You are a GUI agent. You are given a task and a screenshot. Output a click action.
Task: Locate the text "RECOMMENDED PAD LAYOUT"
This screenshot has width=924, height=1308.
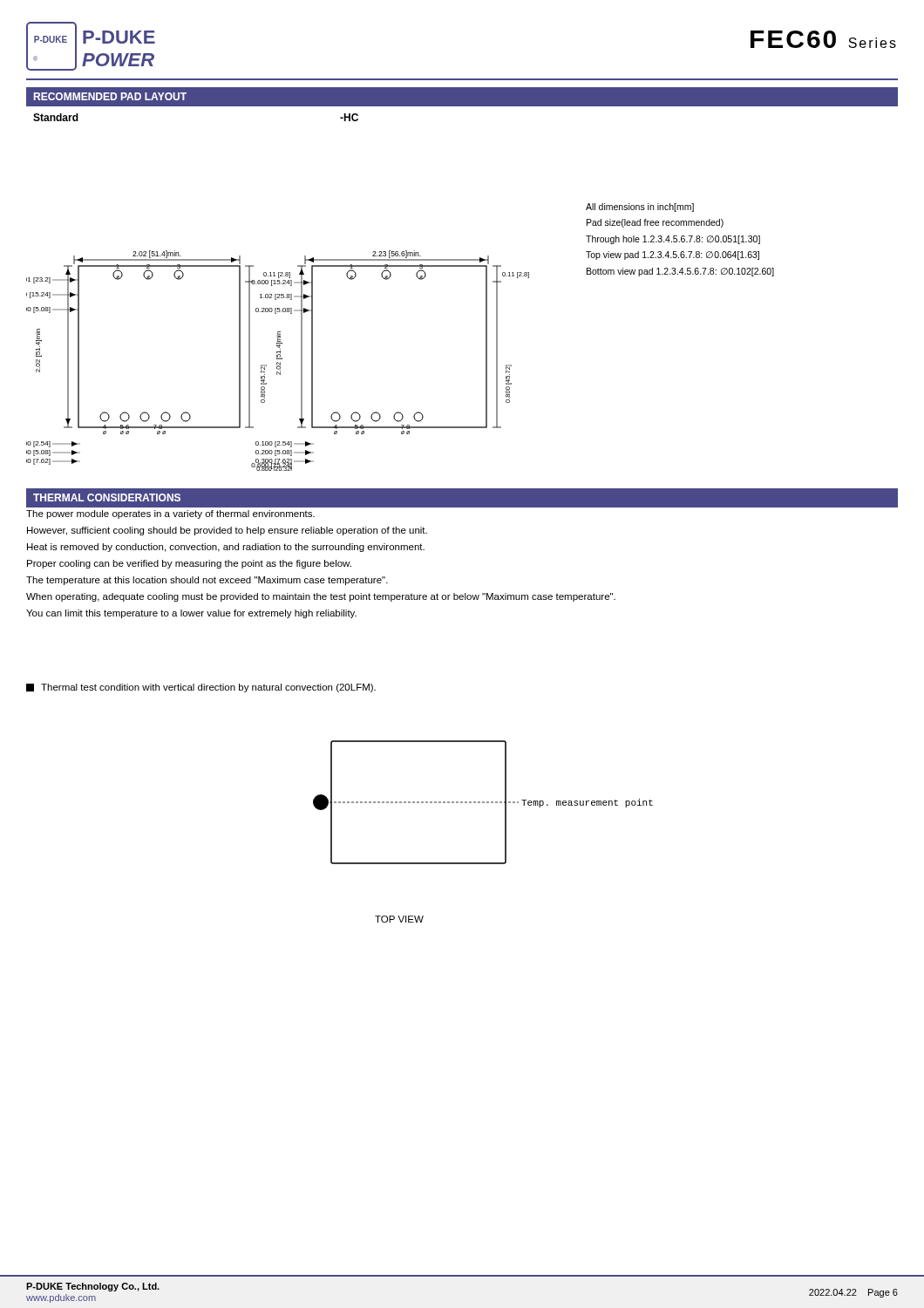110,97
